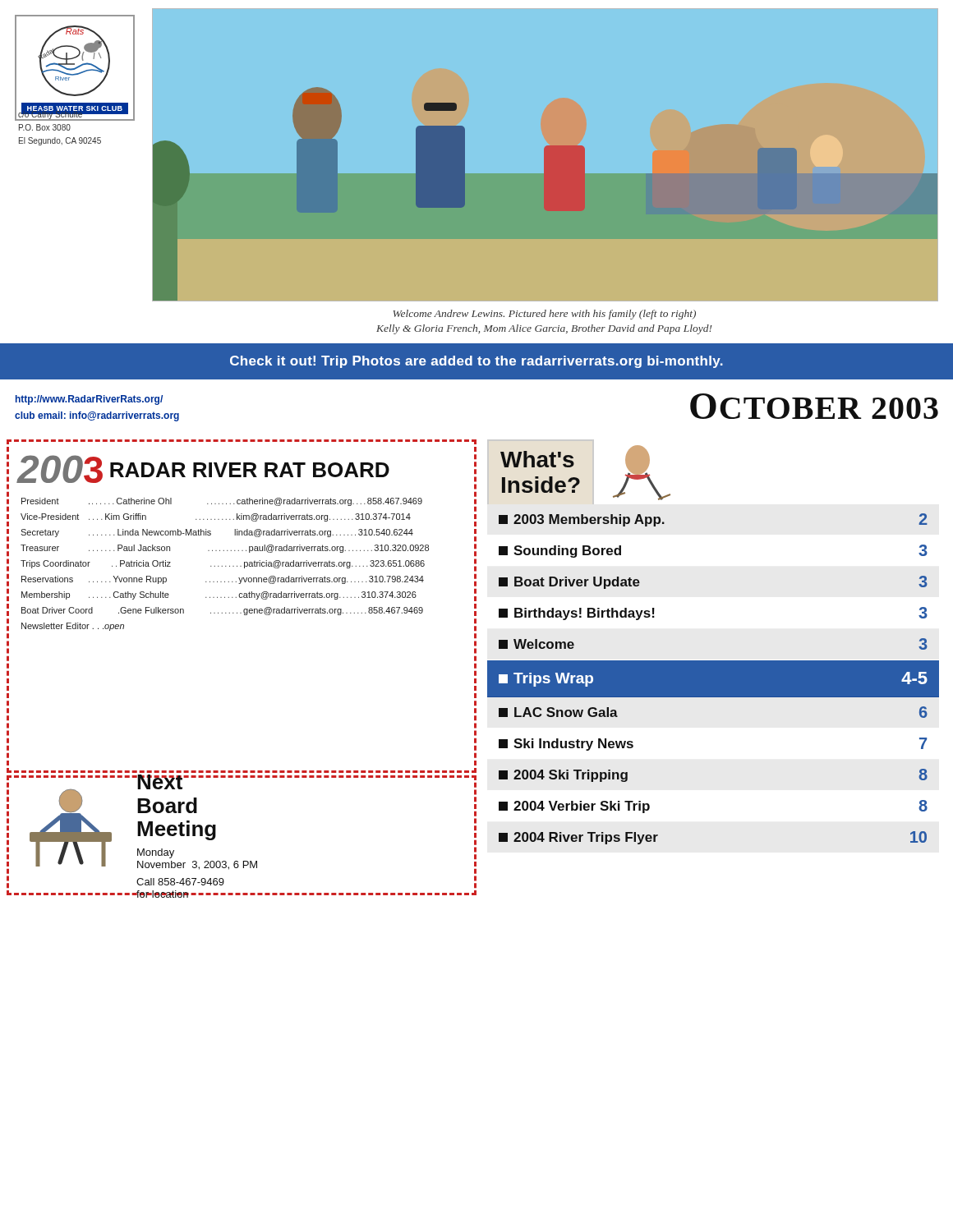Click on the list item that reads "President ....... Catherine"
The width and height of the screenshot is (953, 1232).
pyautogui.click(x=221, y=501)
